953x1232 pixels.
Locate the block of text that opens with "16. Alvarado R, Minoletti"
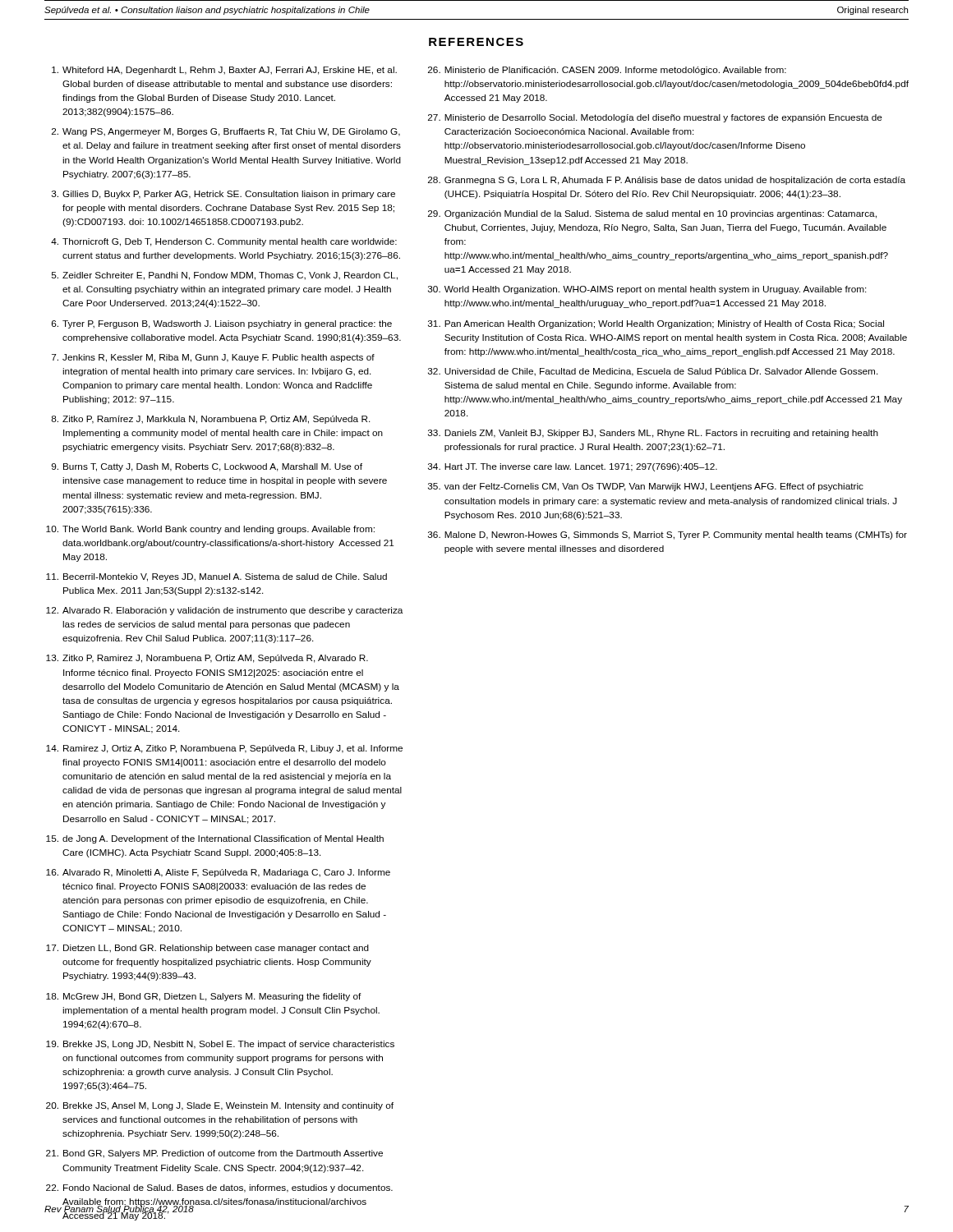[224, 901]
